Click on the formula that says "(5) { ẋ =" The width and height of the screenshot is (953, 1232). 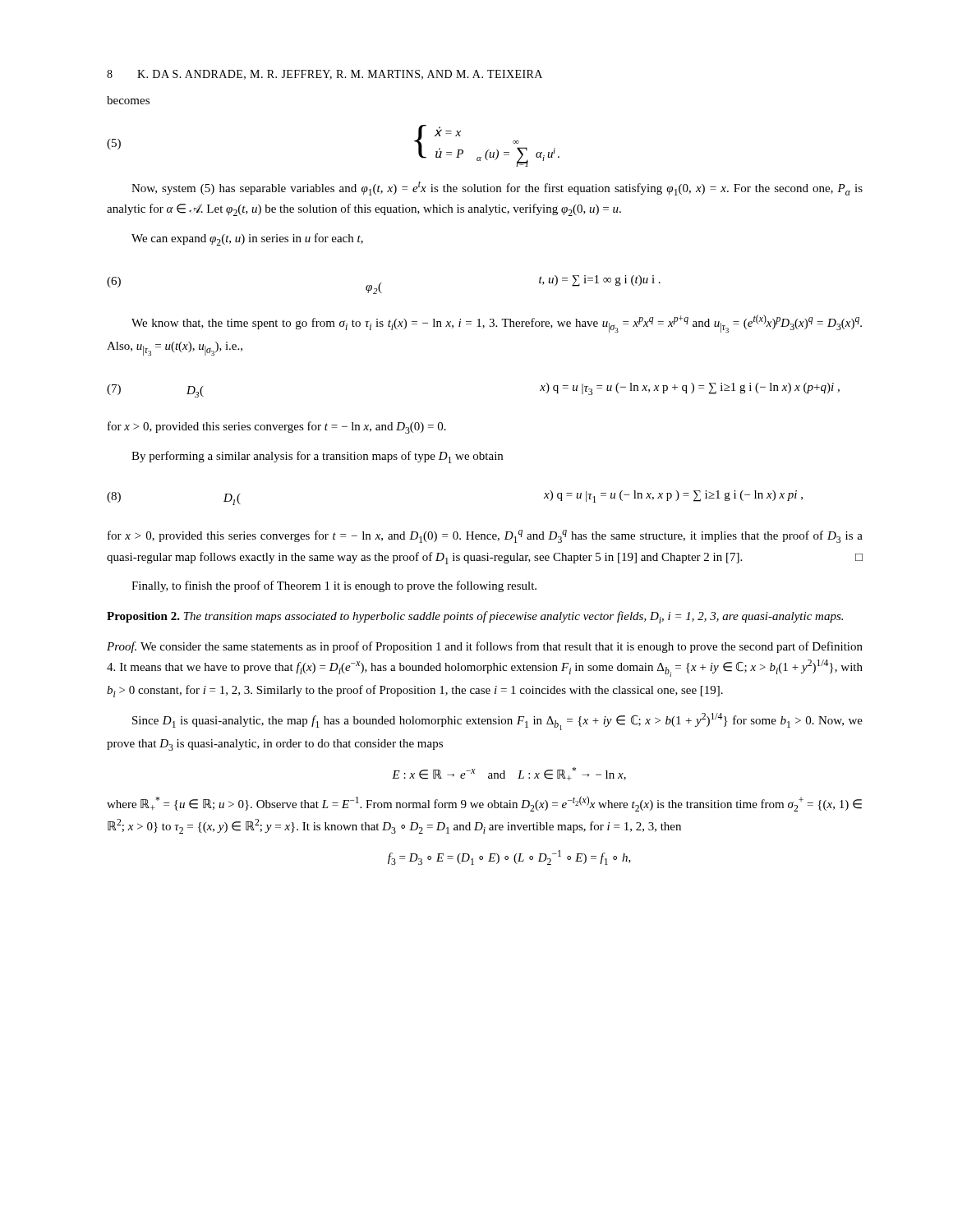tap(485, 143)
